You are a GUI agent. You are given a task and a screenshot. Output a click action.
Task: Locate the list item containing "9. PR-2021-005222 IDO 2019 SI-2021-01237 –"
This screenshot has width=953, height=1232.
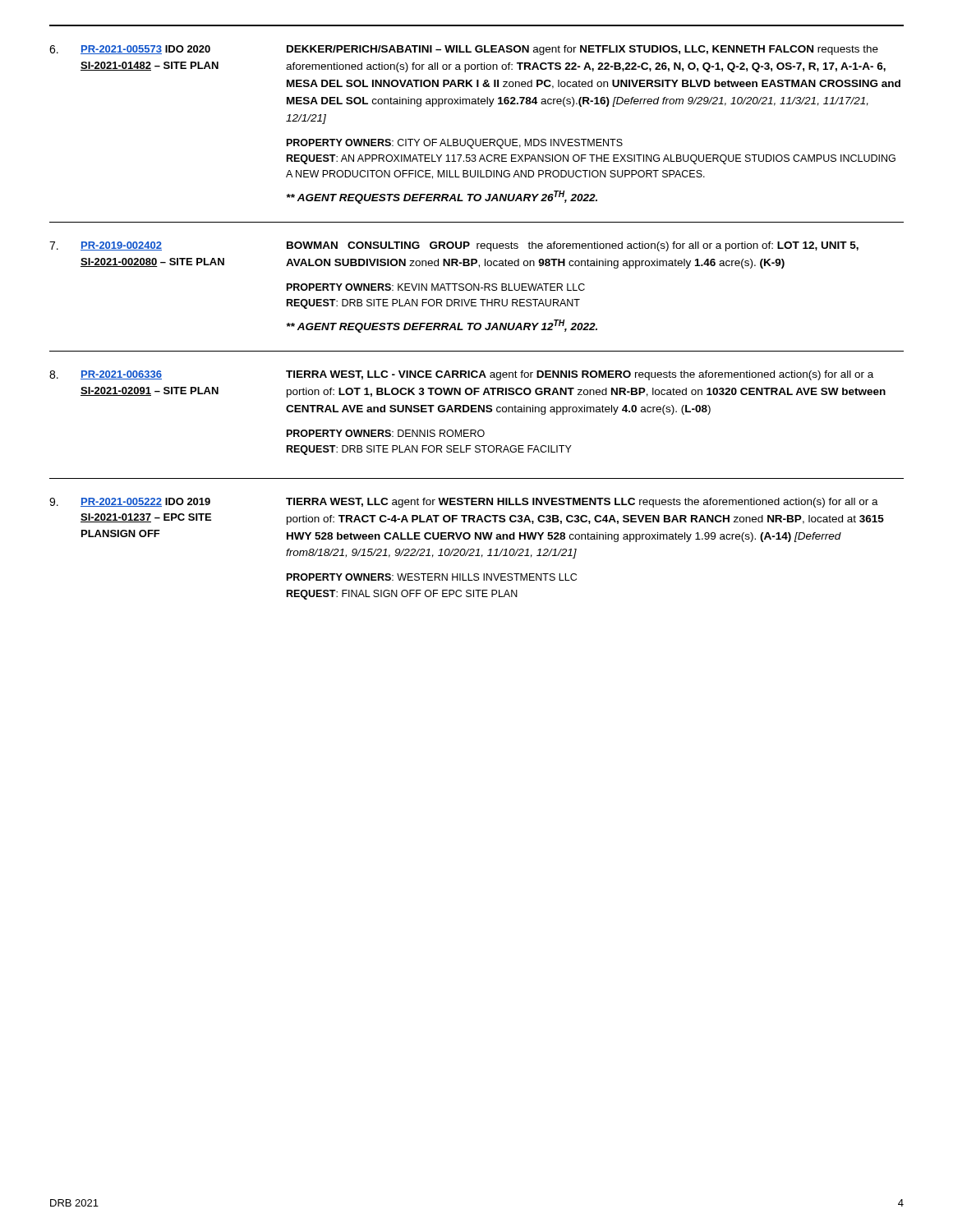pos(476,550)
